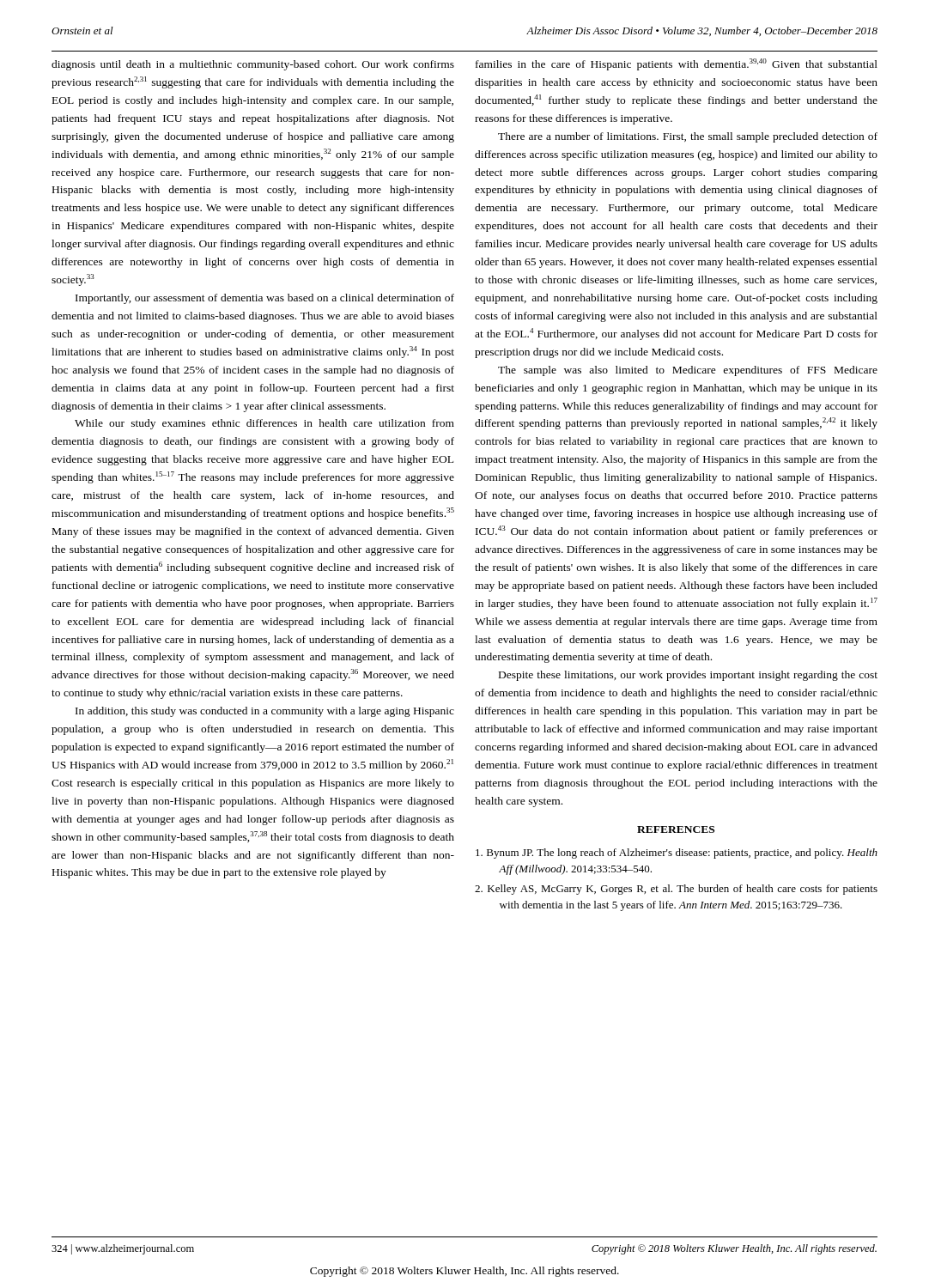
Task: Point to the block beginning "While our study examines"
Action: coord(253,559)
